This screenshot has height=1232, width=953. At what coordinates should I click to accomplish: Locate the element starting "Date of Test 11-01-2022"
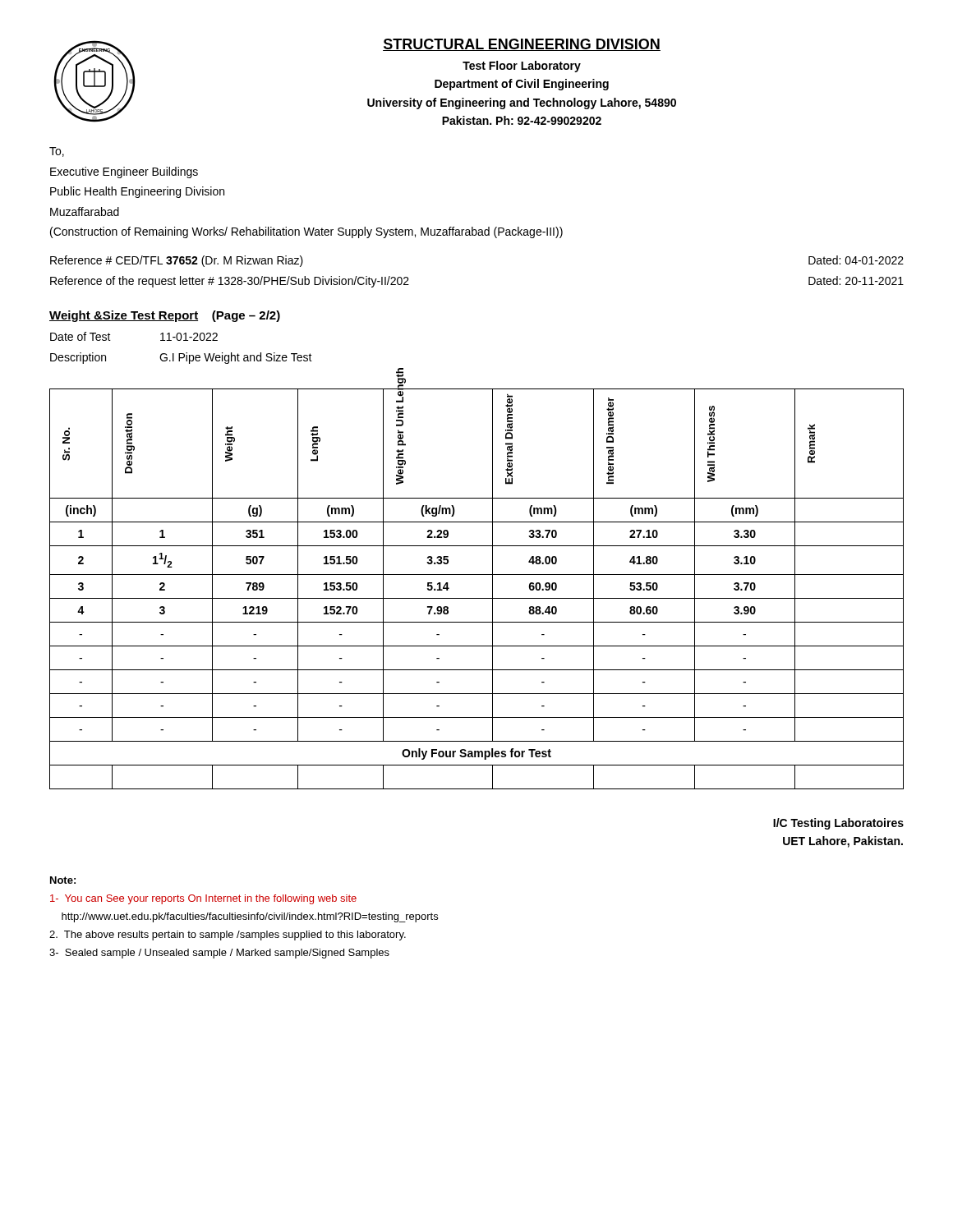point(82,336)
